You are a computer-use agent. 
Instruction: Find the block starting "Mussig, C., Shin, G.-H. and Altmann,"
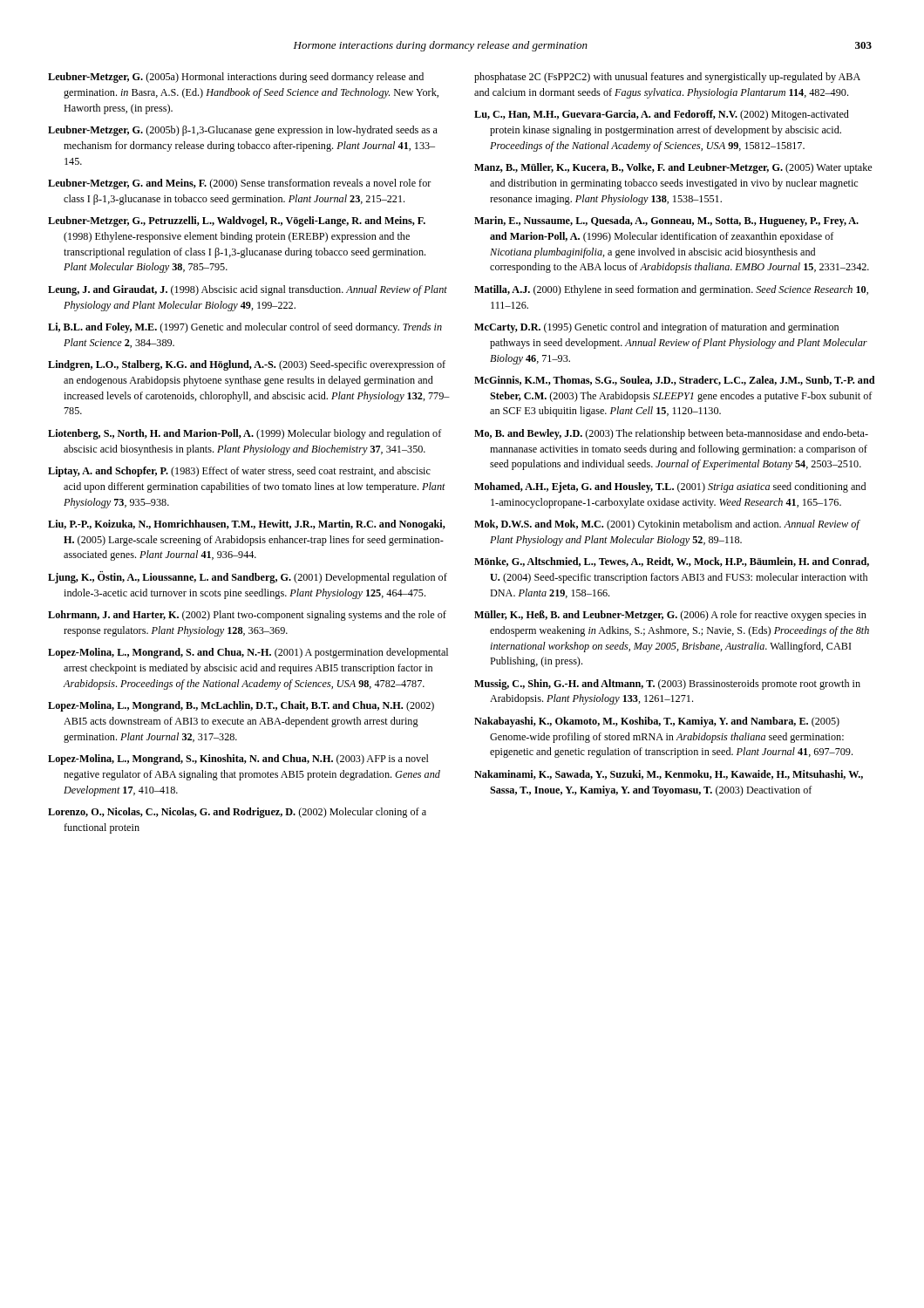click(x=667, y=691)
